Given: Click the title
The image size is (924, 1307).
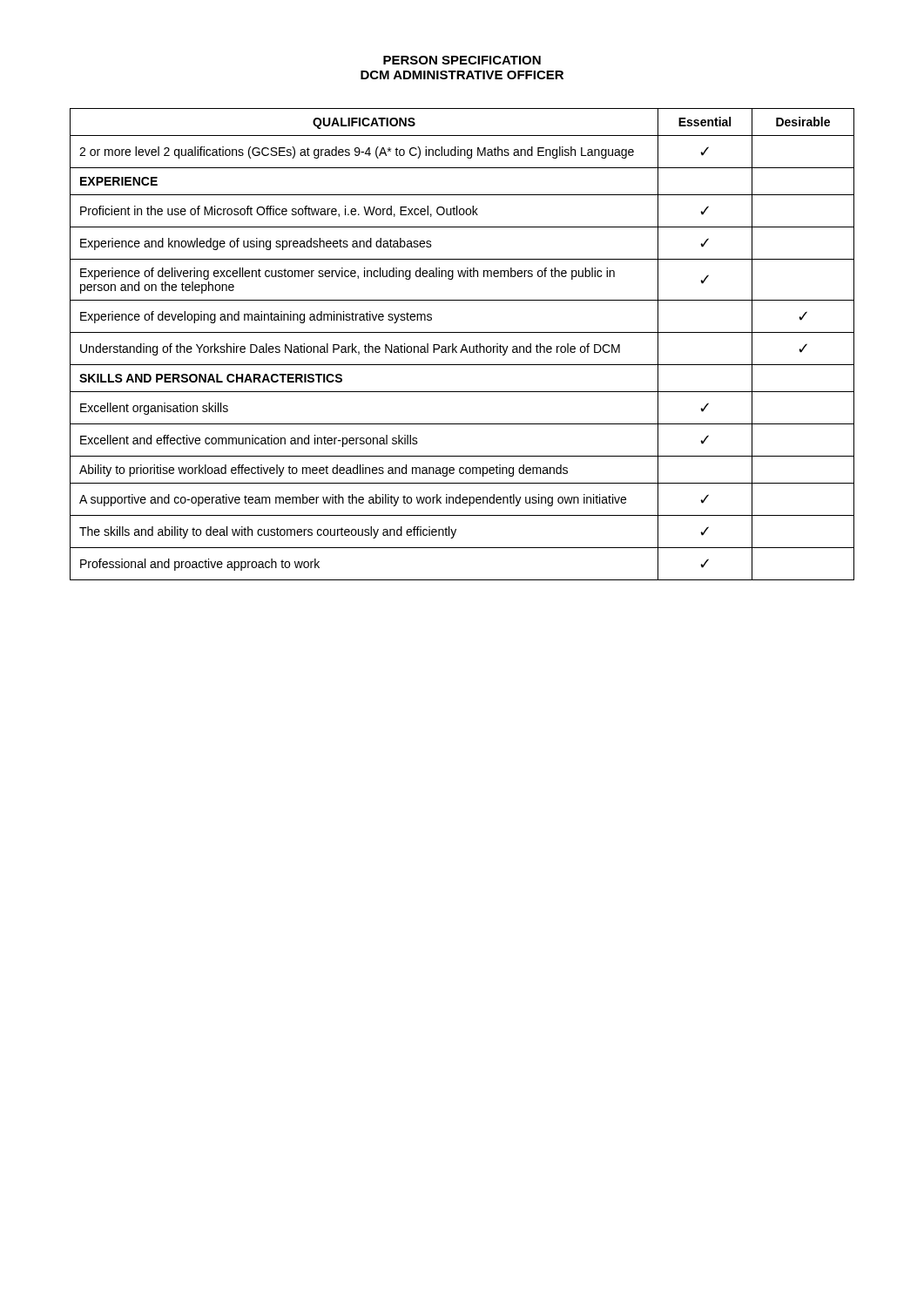Looking at the screenshot, I should coord(462,67).
